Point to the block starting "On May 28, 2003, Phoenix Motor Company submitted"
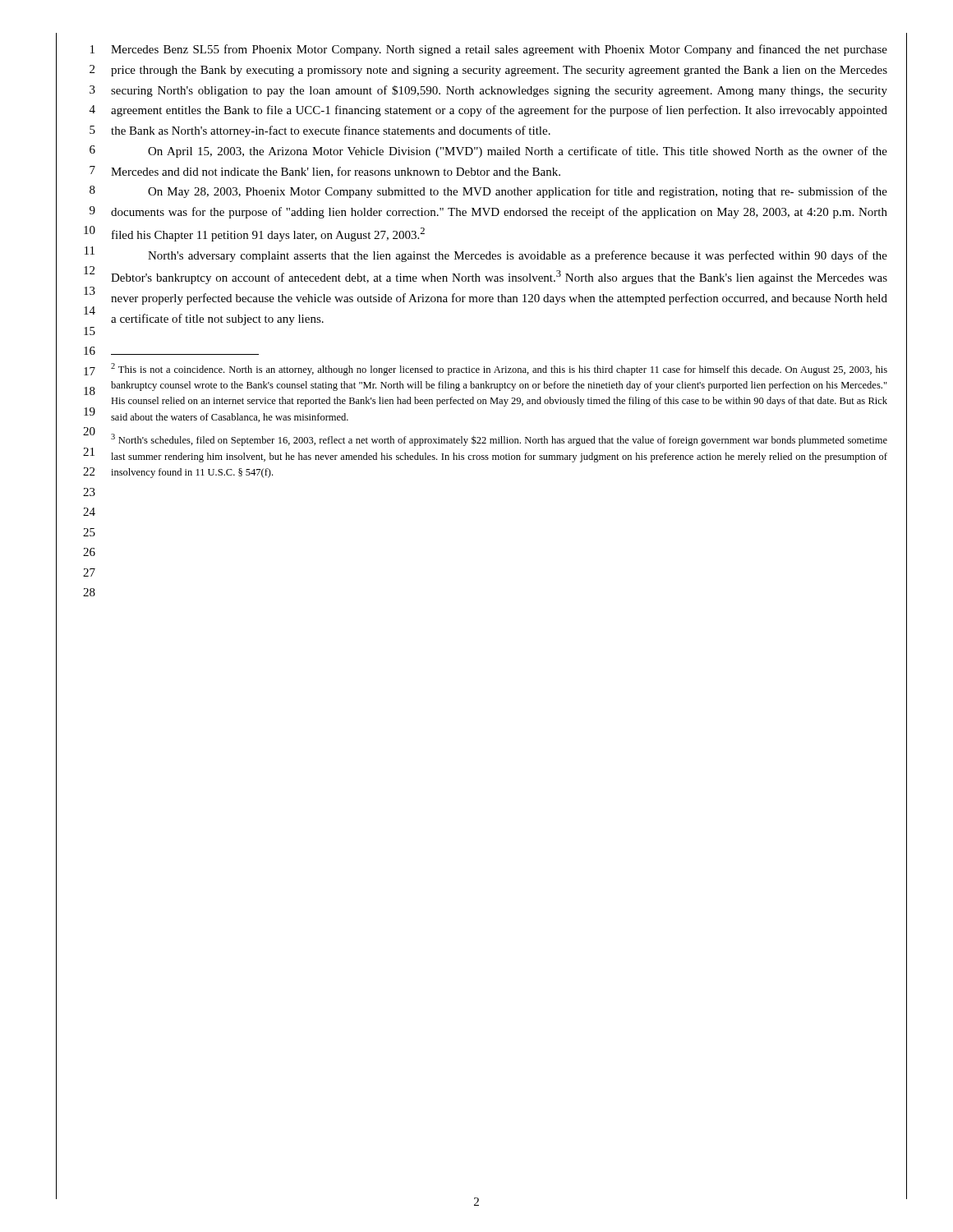 tap(499, 213)
